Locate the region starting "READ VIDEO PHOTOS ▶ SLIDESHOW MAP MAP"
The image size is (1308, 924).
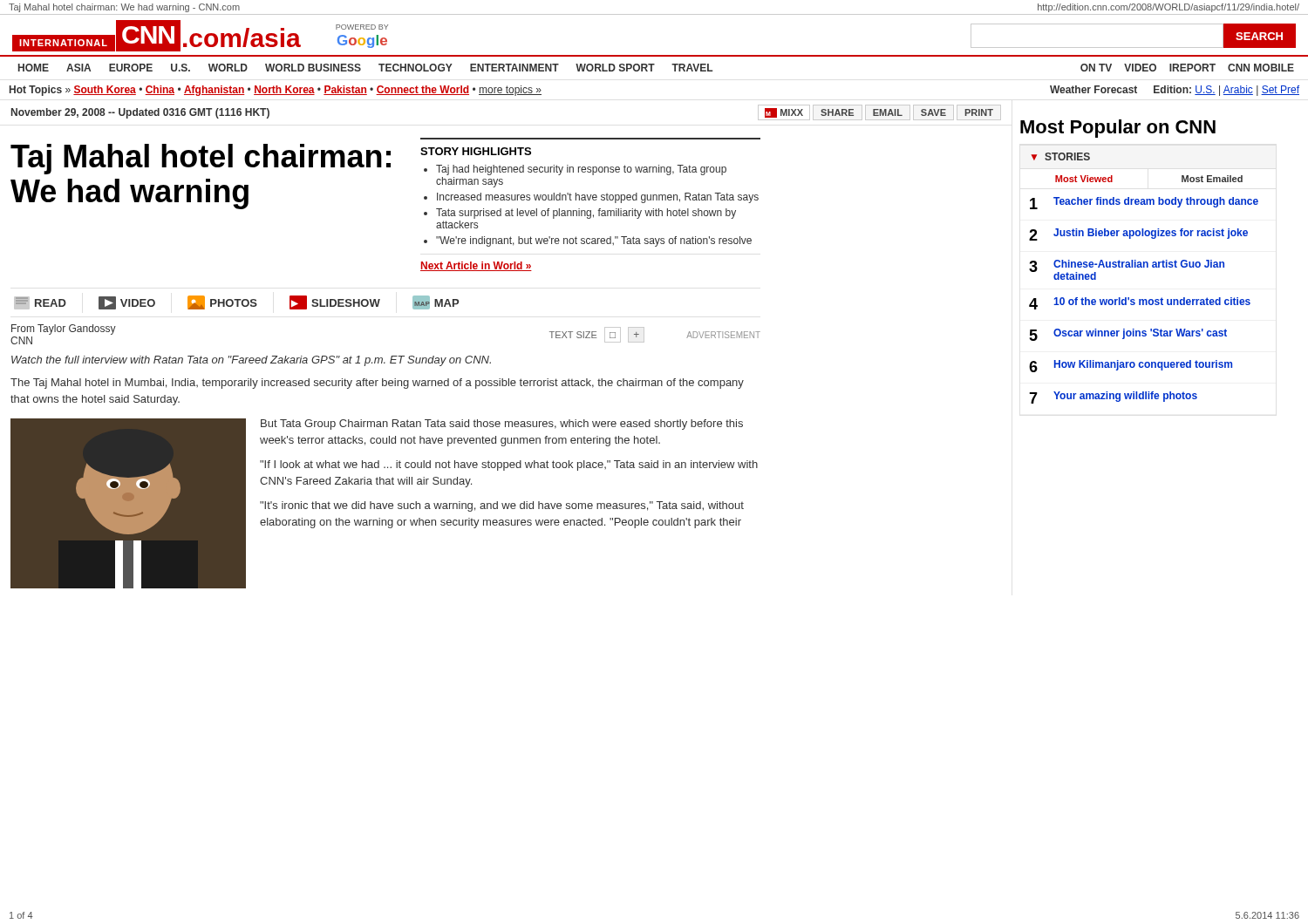[x=243, y=302]
